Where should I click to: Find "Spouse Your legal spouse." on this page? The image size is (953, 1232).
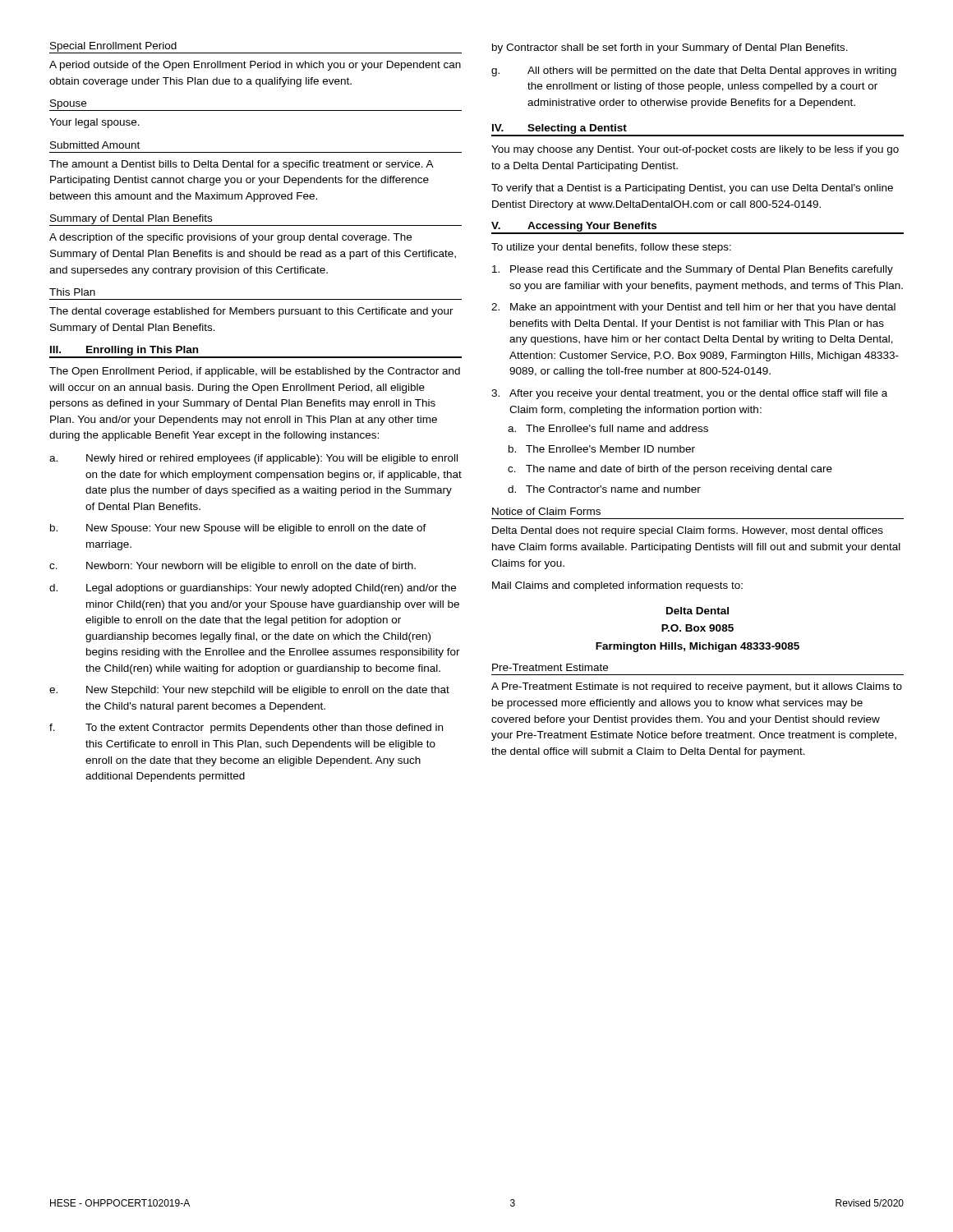click(x=255, y=114)
